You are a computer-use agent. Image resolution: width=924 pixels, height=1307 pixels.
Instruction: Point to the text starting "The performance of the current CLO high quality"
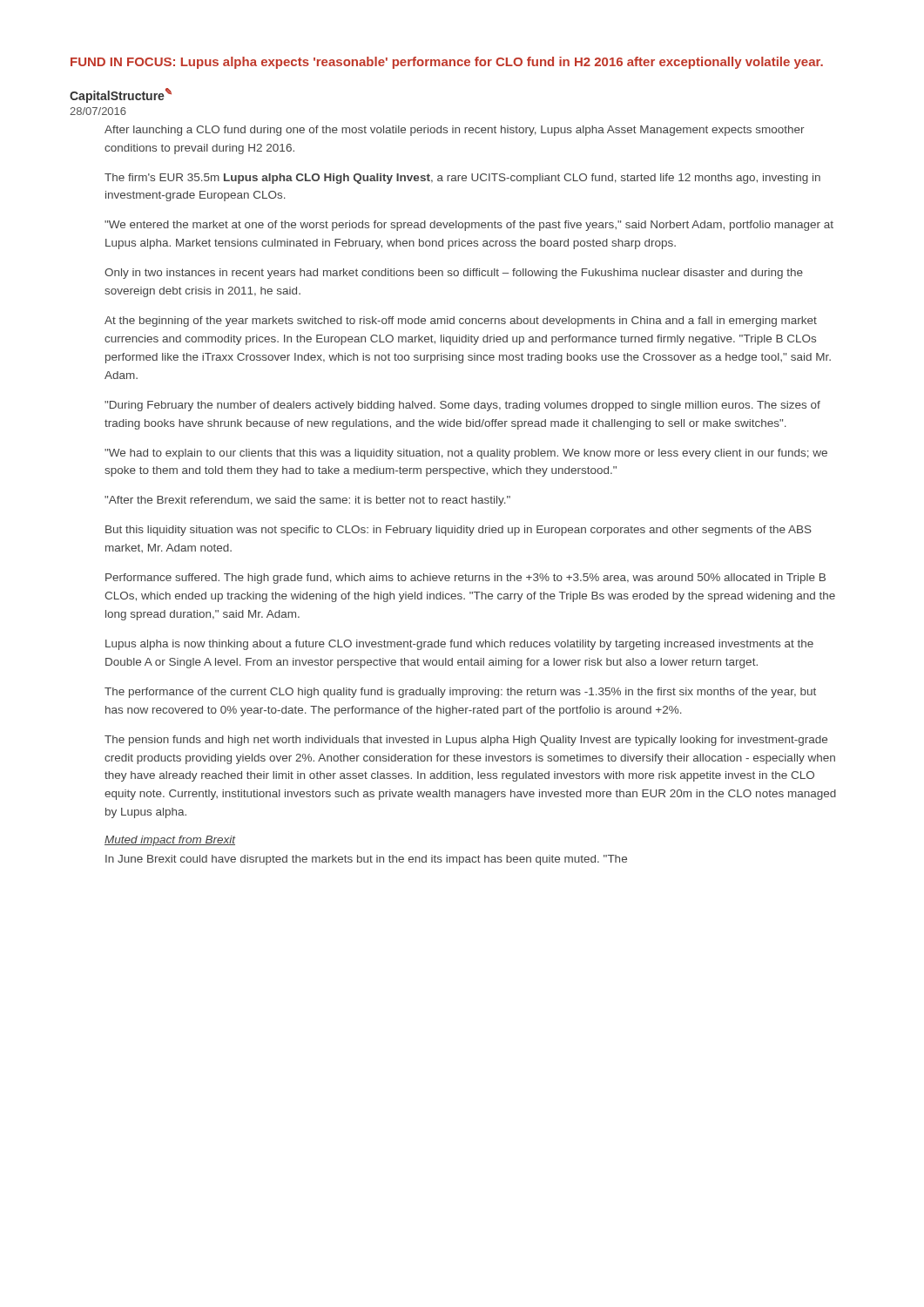(460, 700)
